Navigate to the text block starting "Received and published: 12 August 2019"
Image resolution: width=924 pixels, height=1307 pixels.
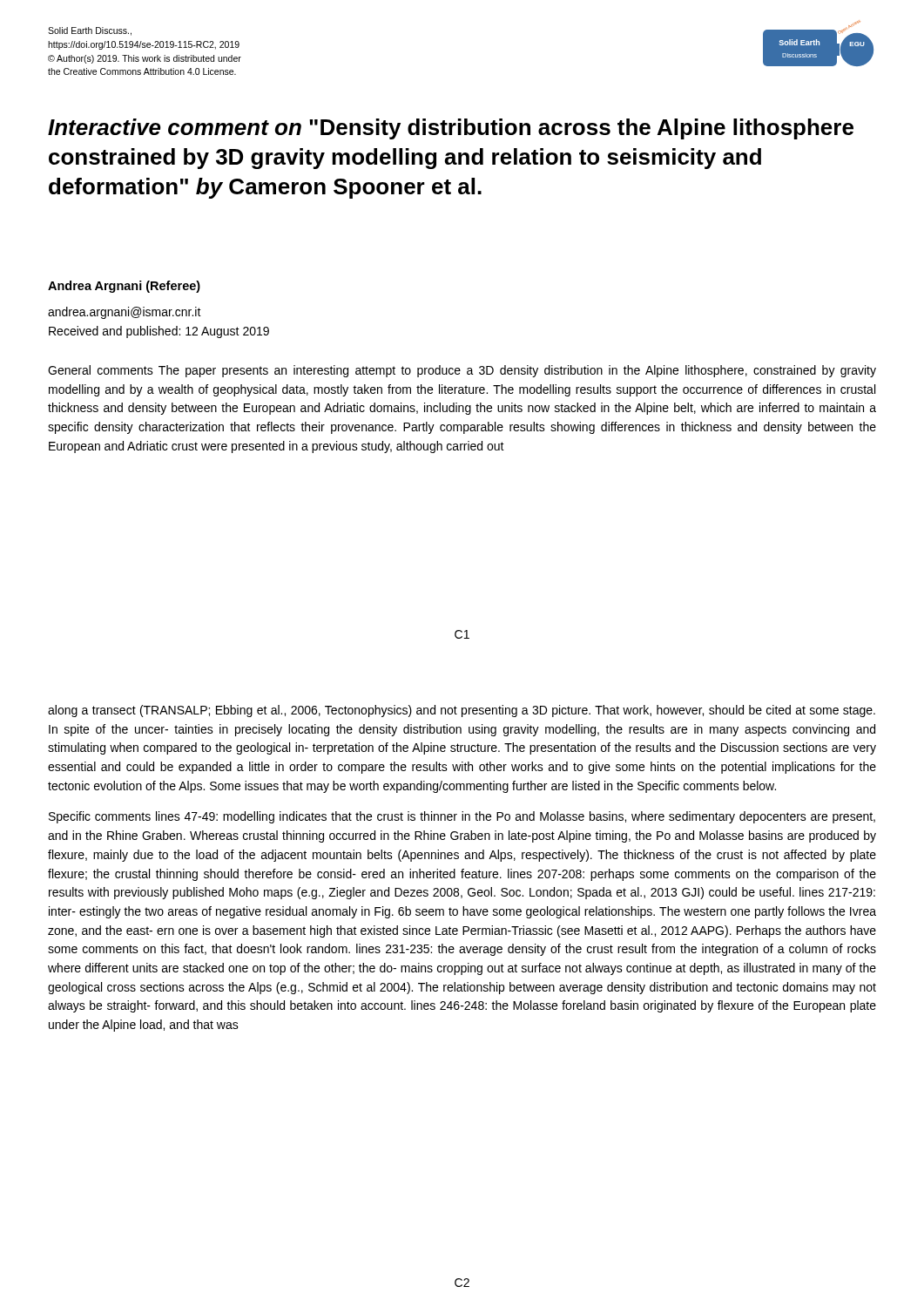[159, 331]
